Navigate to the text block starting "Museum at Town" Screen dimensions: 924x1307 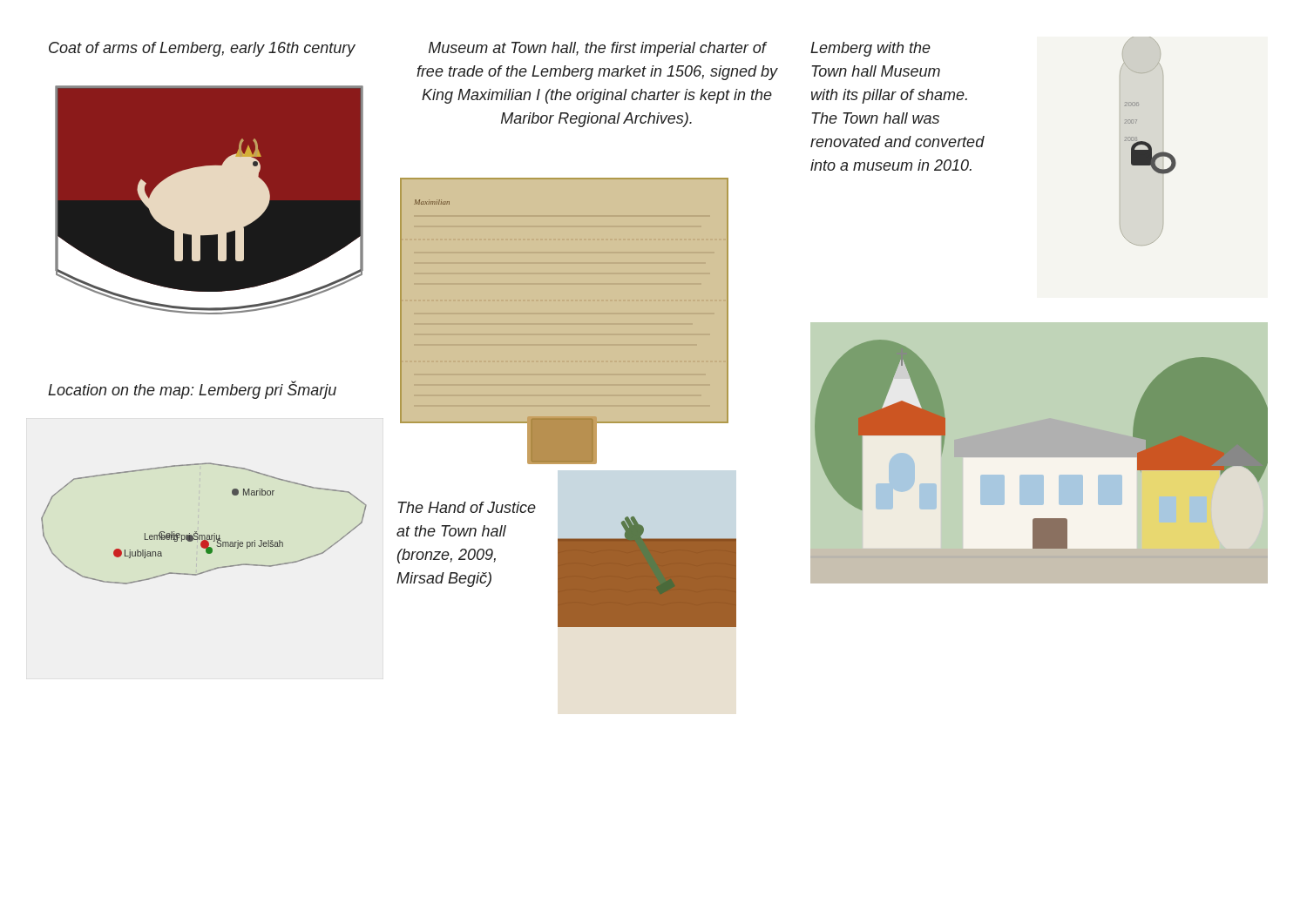(x=597, y=83)
